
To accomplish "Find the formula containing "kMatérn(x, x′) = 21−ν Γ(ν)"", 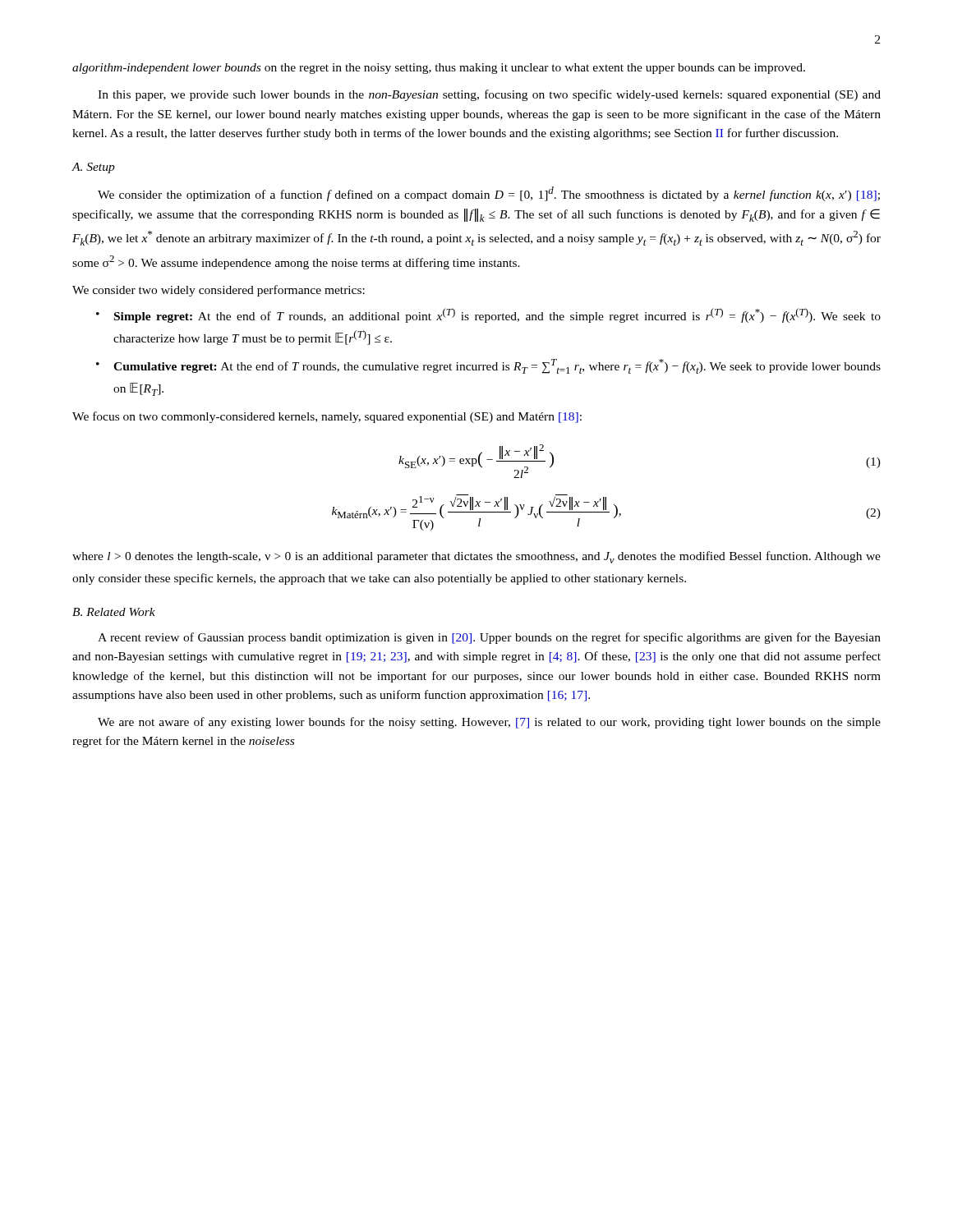I will (x=606, y=512).
